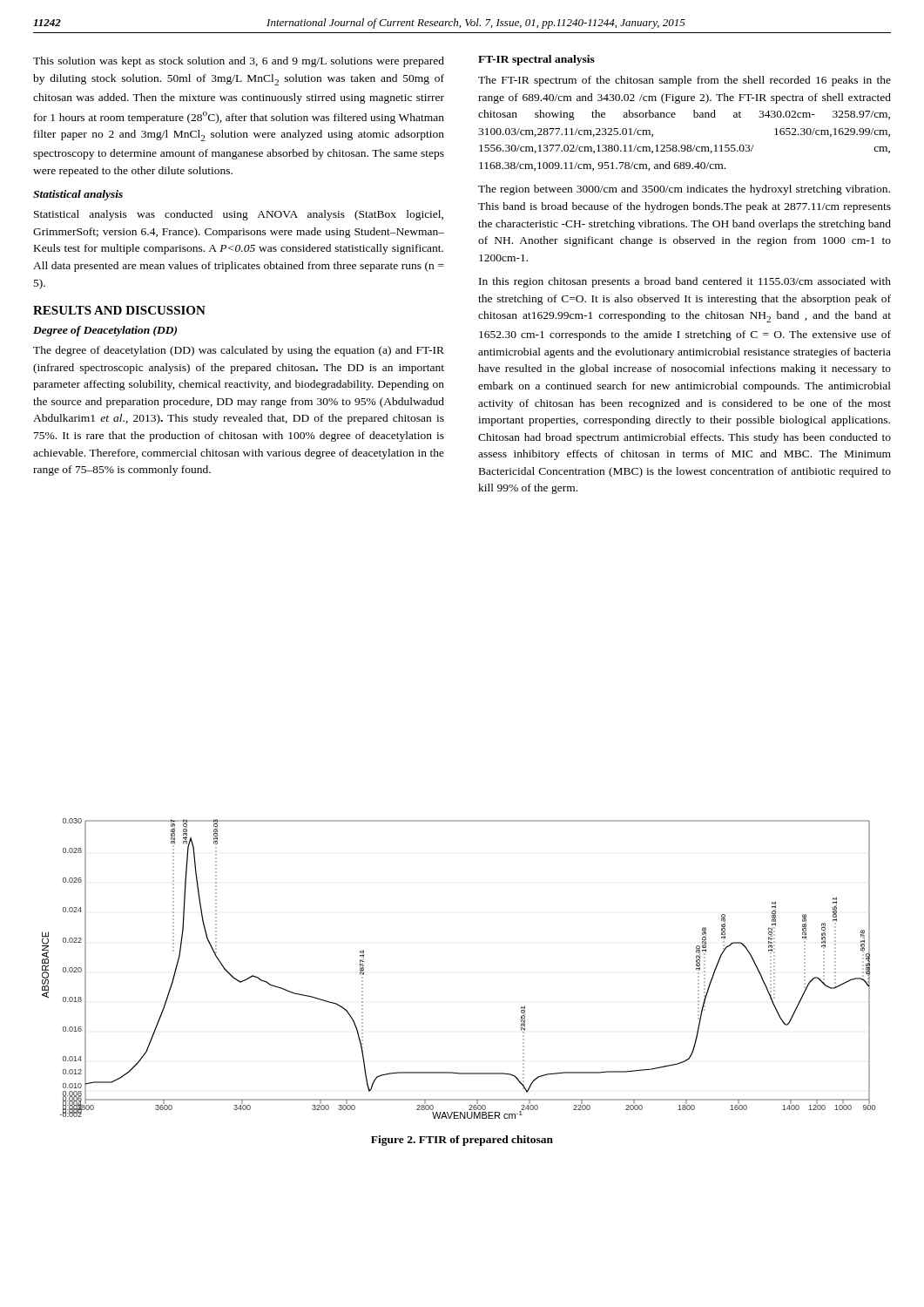Point to the block starting "FT-IR spectral analysis"
This screenshot has width=924, height=1307.
coord(536,59)
